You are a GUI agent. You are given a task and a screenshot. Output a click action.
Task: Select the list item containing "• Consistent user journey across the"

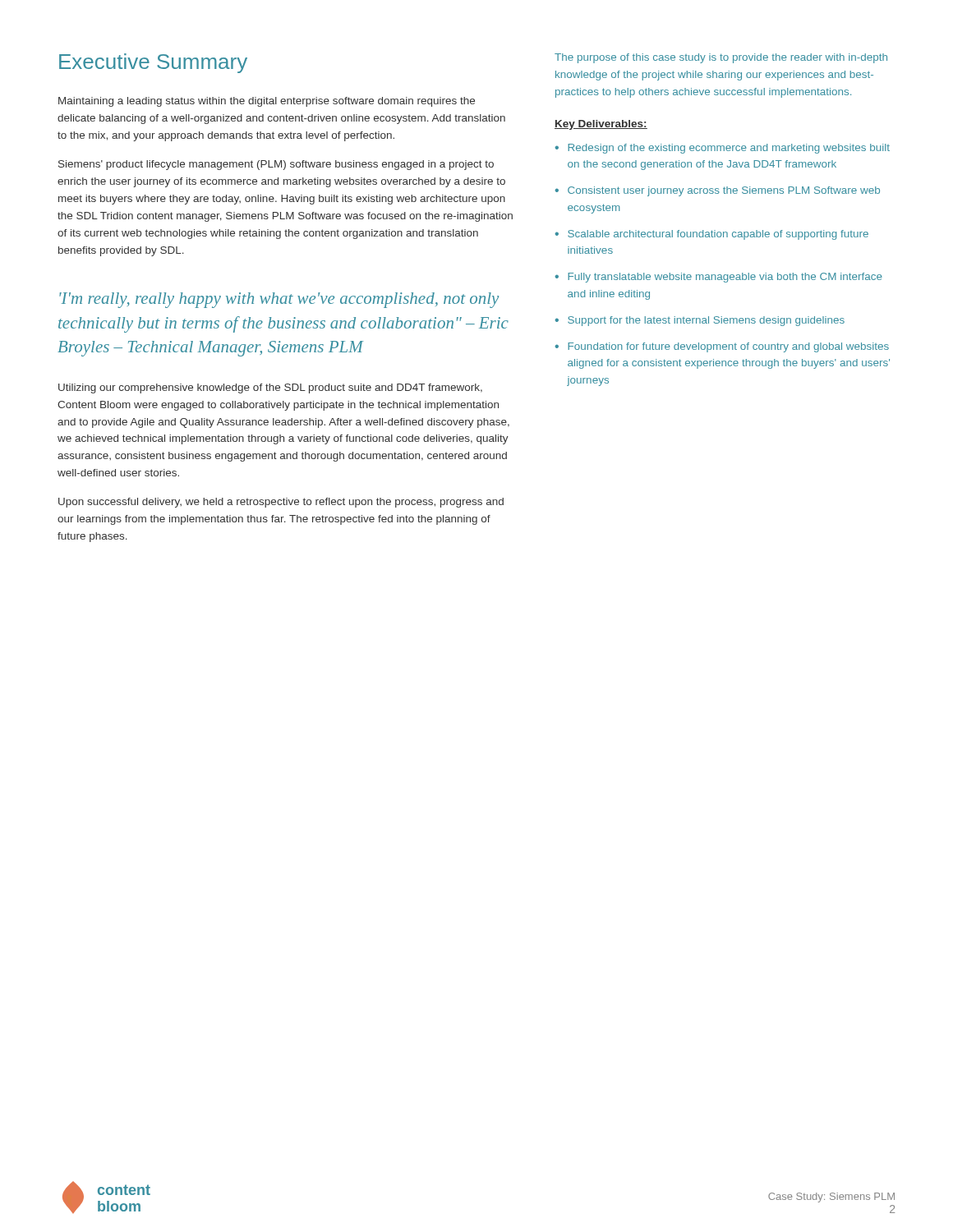click(725, 199)
